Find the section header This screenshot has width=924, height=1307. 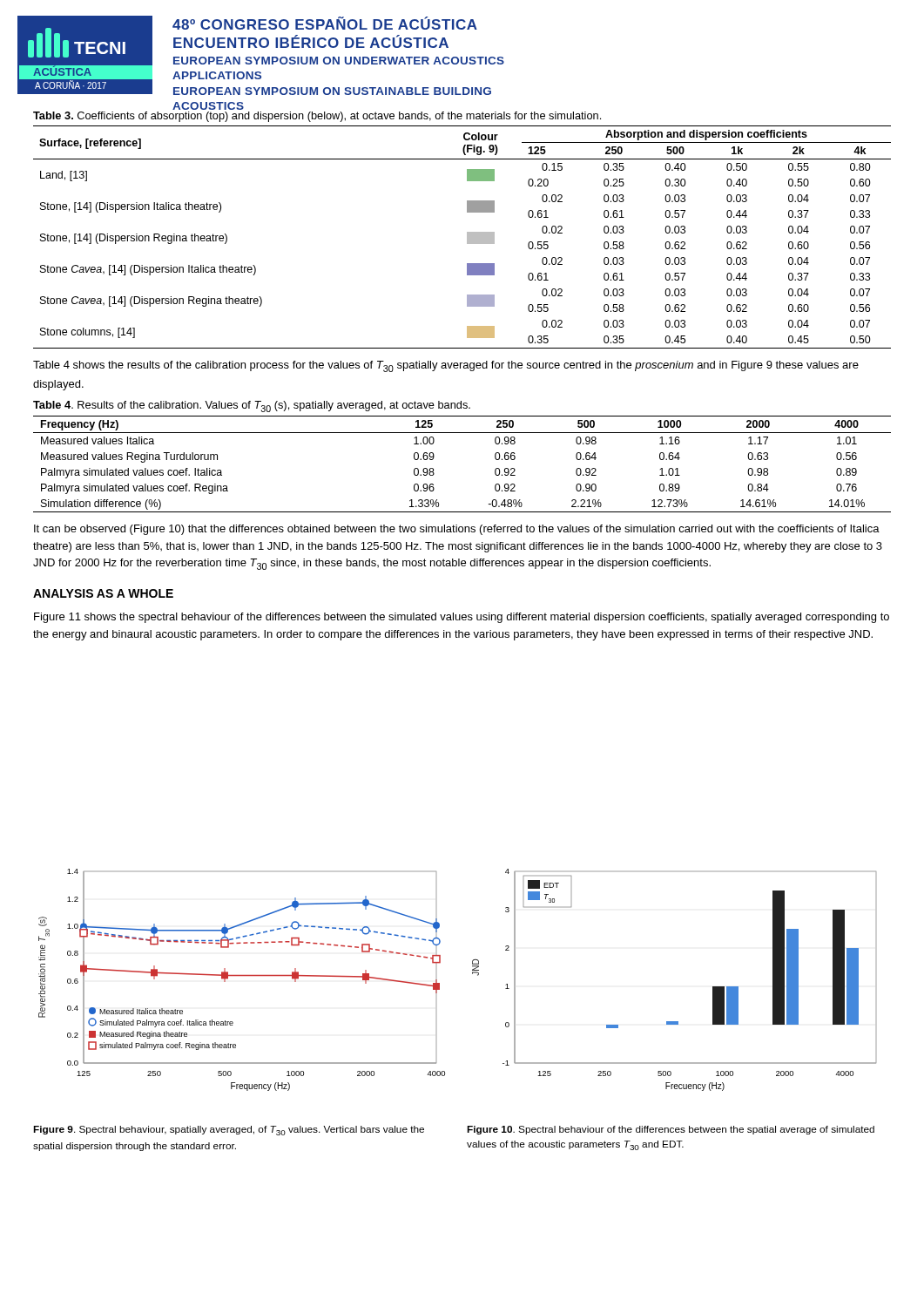(x=103, y=594)
